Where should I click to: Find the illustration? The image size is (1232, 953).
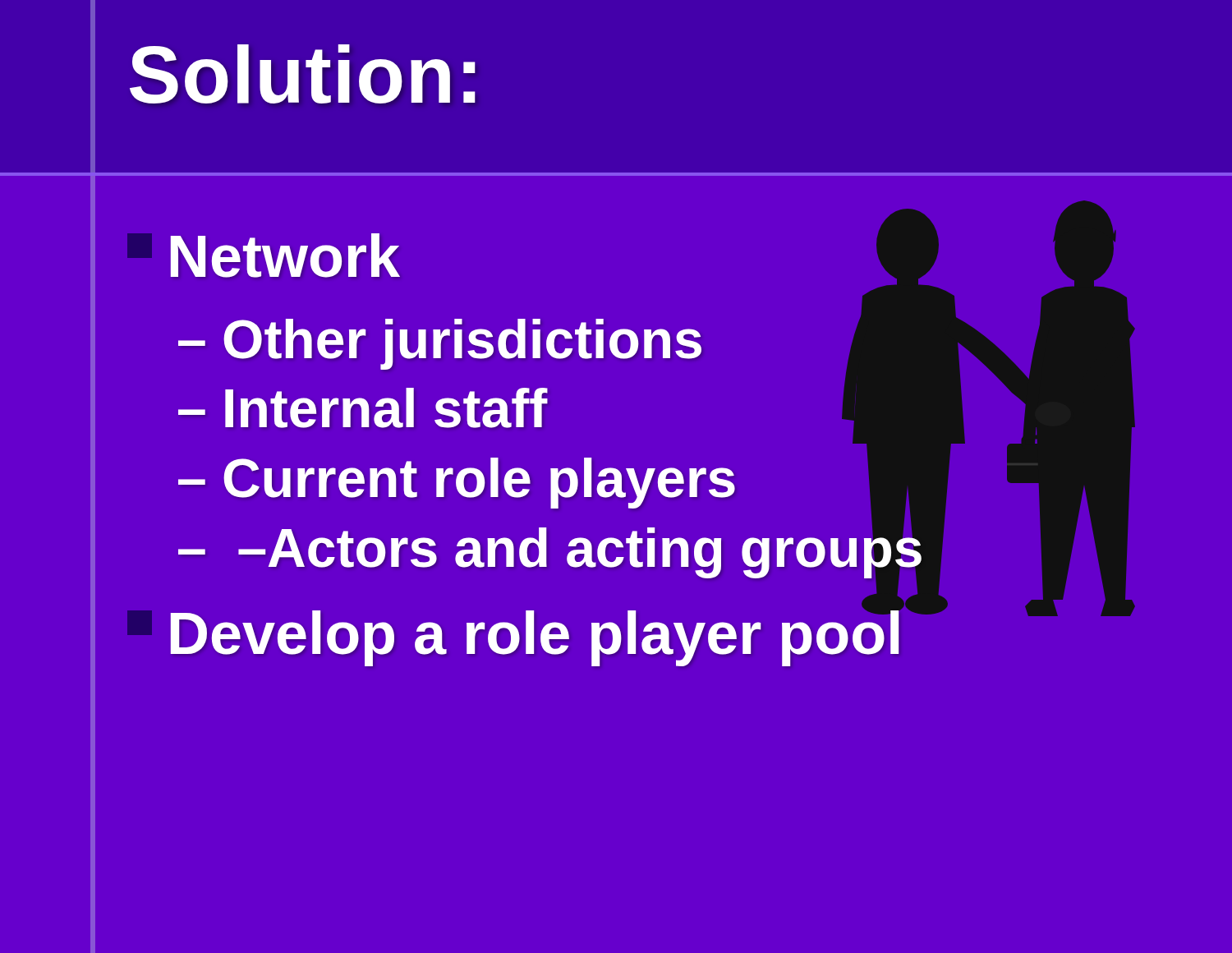(x=986, y=419)
